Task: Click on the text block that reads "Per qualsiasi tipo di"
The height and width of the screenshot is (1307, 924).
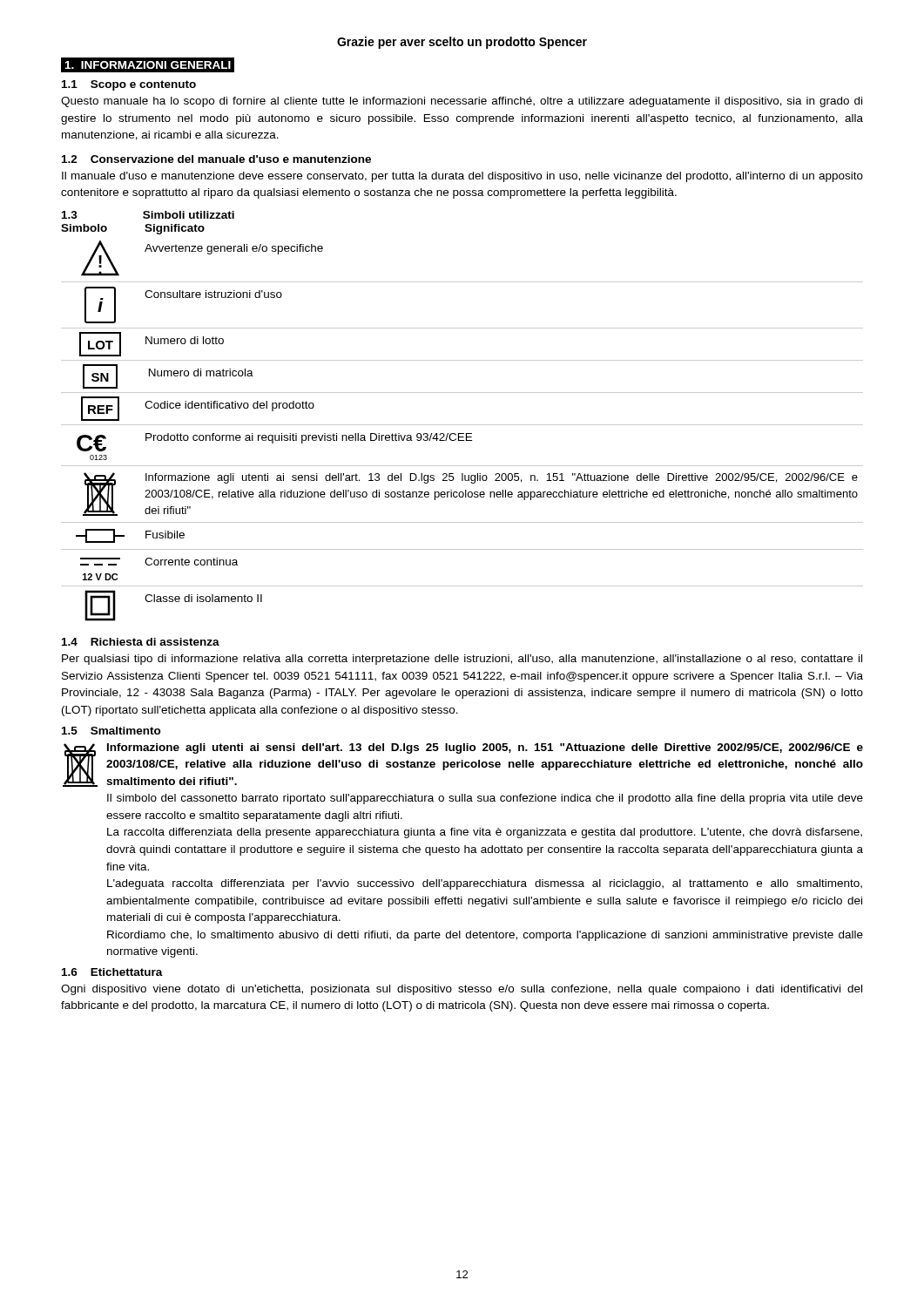Action: [462, 684]
